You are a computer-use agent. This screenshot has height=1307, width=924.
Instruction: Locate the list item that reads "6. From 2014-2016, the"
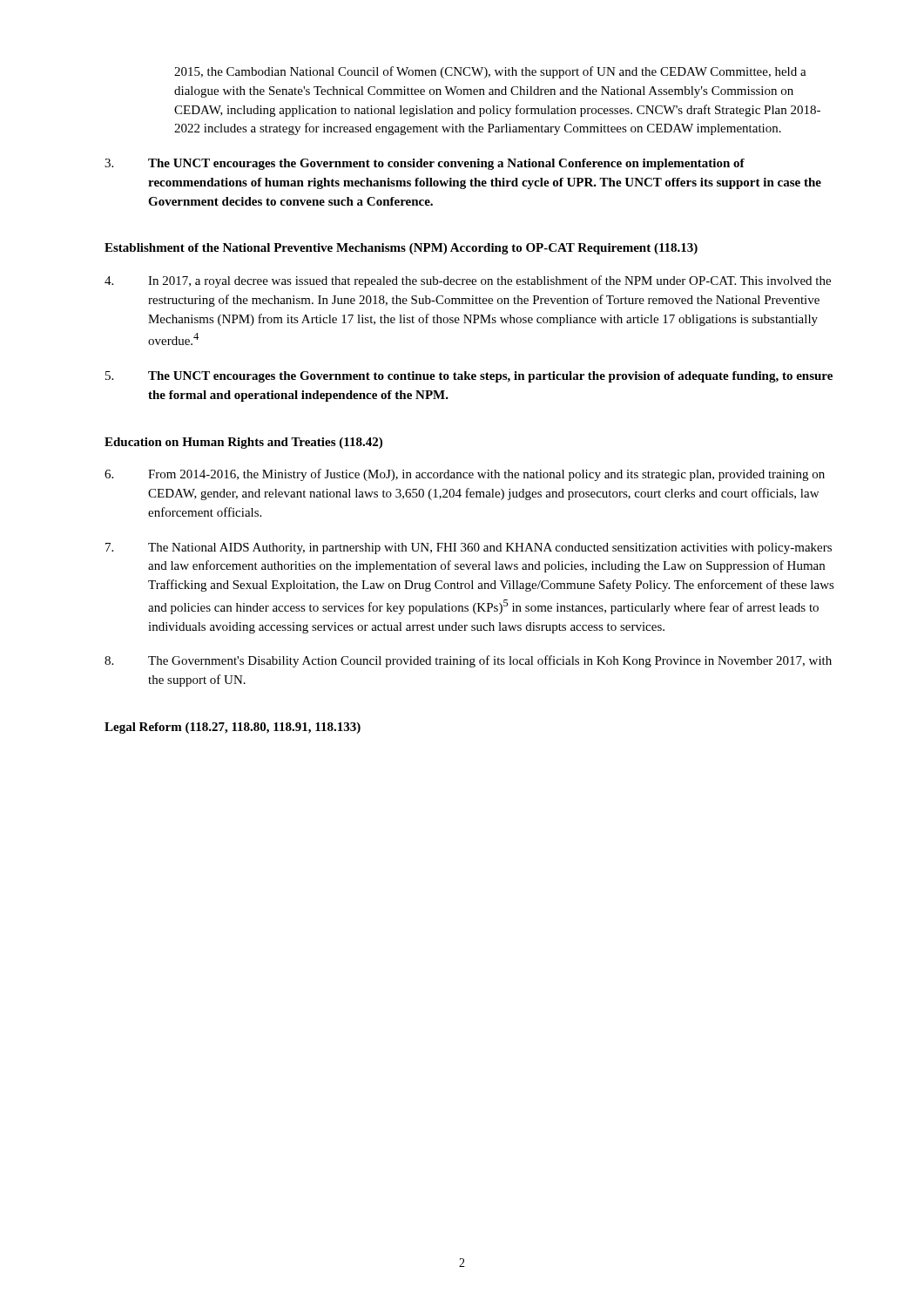pyautogui.click(x=471, y=494)
